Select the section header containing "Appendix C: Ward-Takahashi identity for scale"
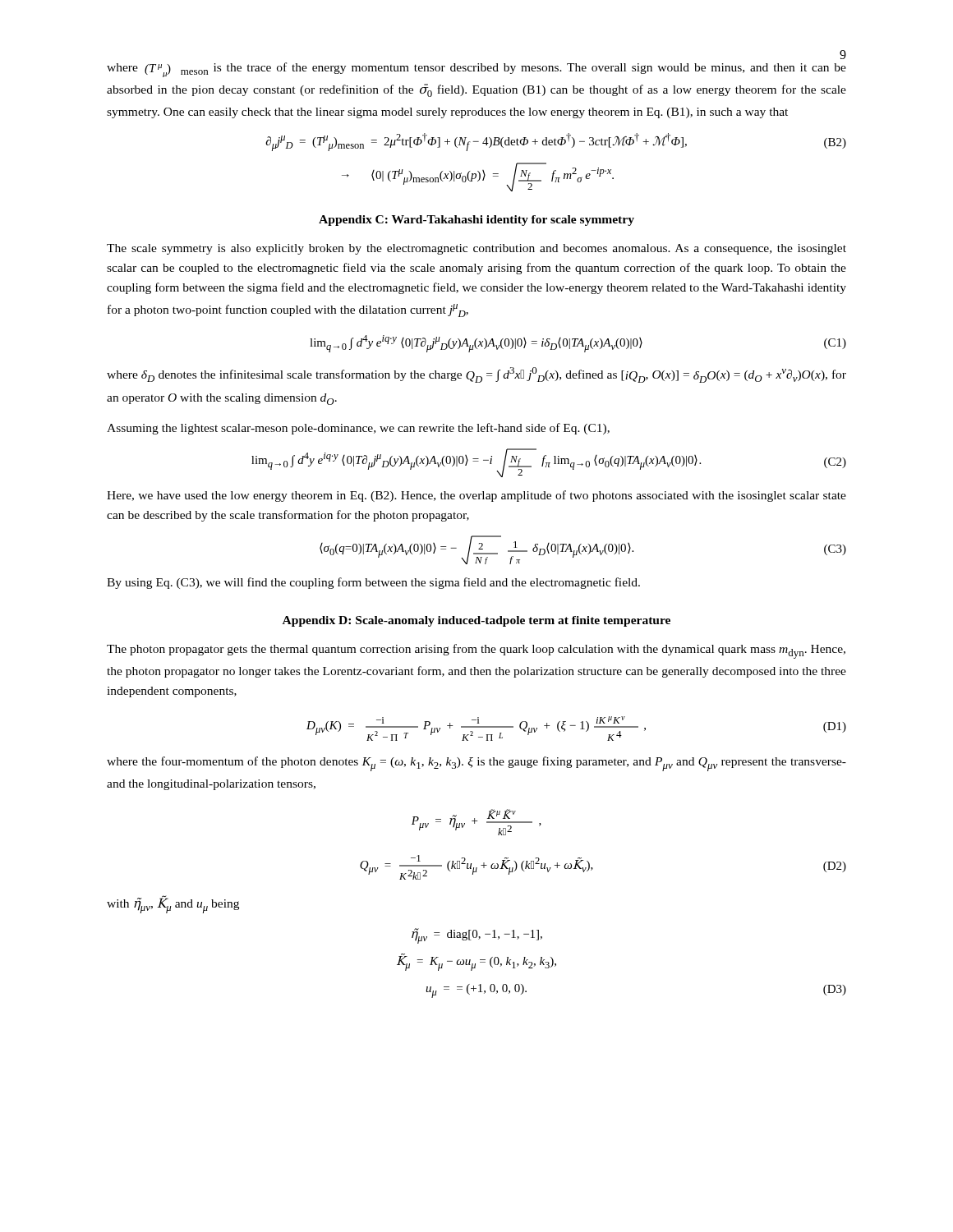Screen dimensions: 1232x953 (476, 219)
